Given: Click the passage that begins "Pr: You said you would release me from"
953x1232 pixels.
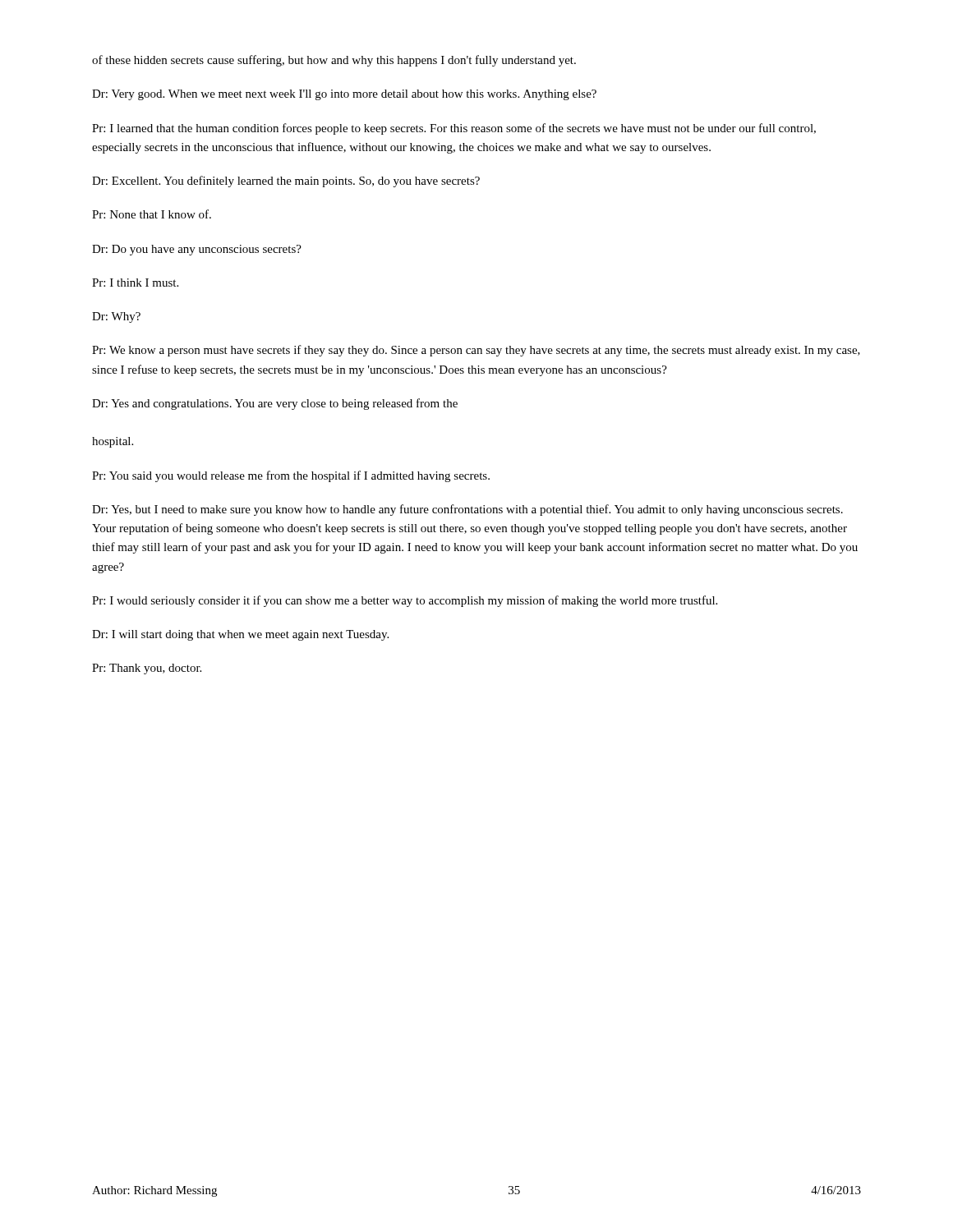Looking at the screenshot, I should 291,475.
